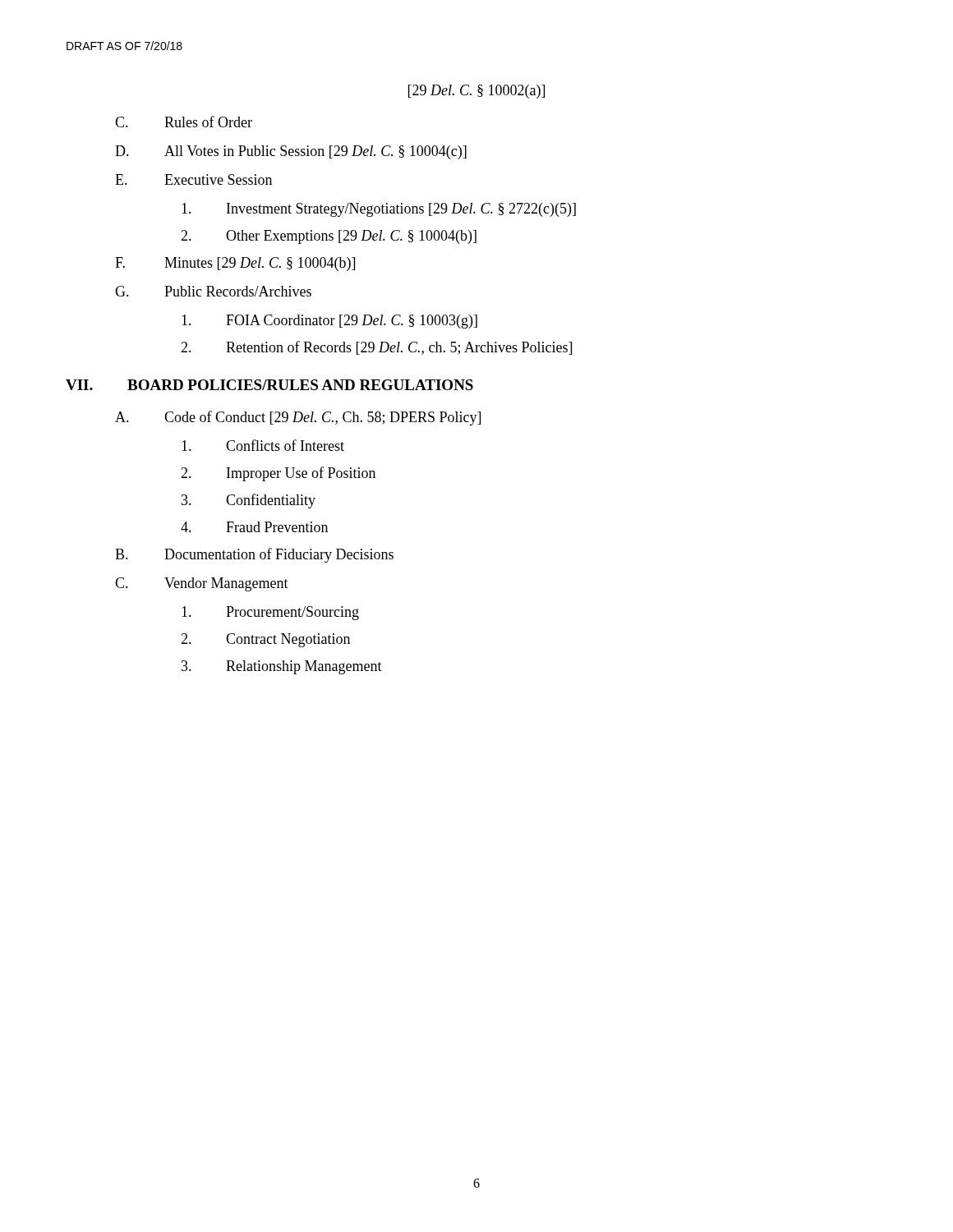The image size is (953, 1232).
Task: Point to the block beginning "2. Other Exemptions [29 Del. C. §"
Action: [329, 236]
